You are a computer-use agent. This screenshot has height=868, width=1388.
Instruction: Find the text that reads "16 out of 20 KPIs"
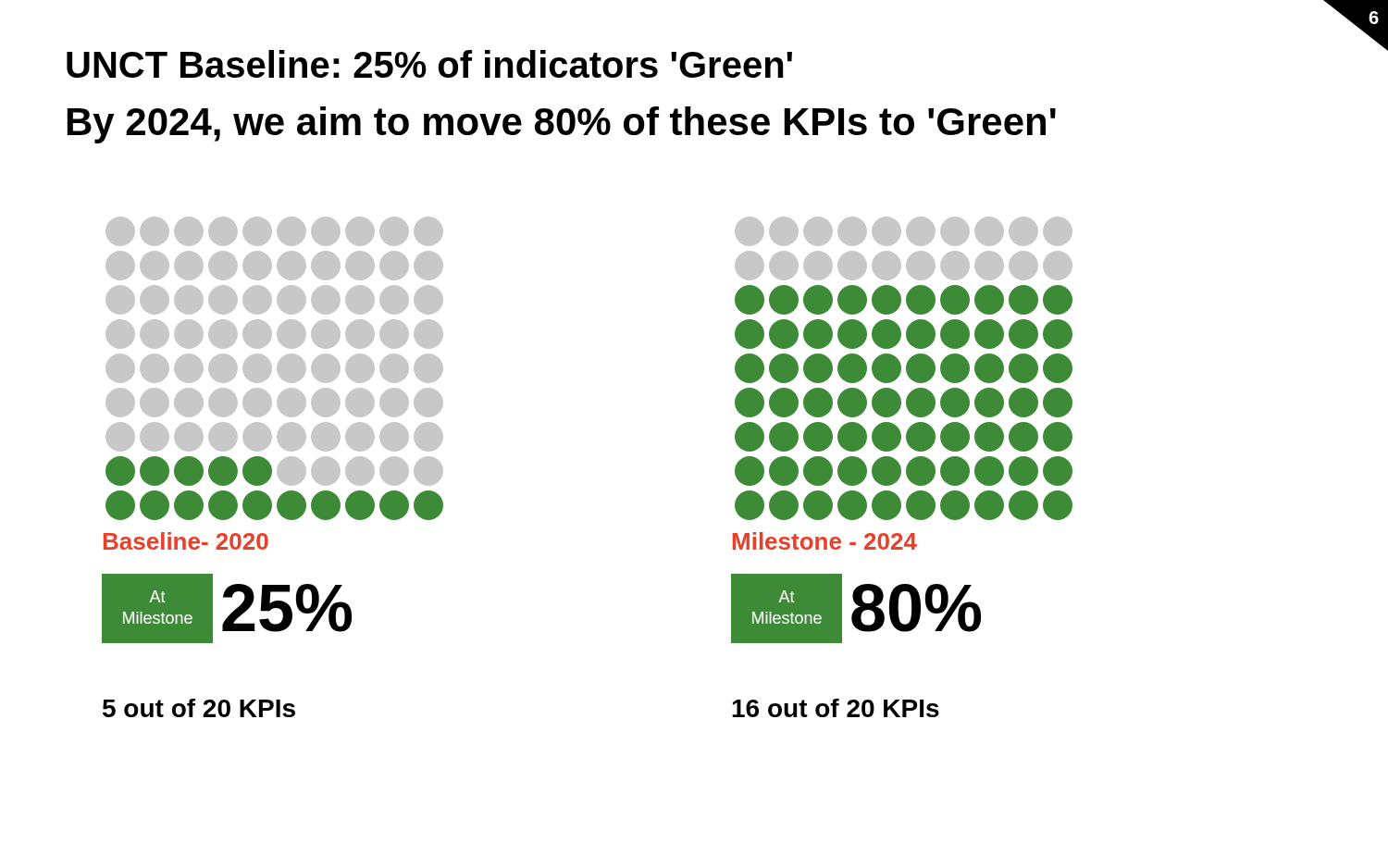pos(835,708)
